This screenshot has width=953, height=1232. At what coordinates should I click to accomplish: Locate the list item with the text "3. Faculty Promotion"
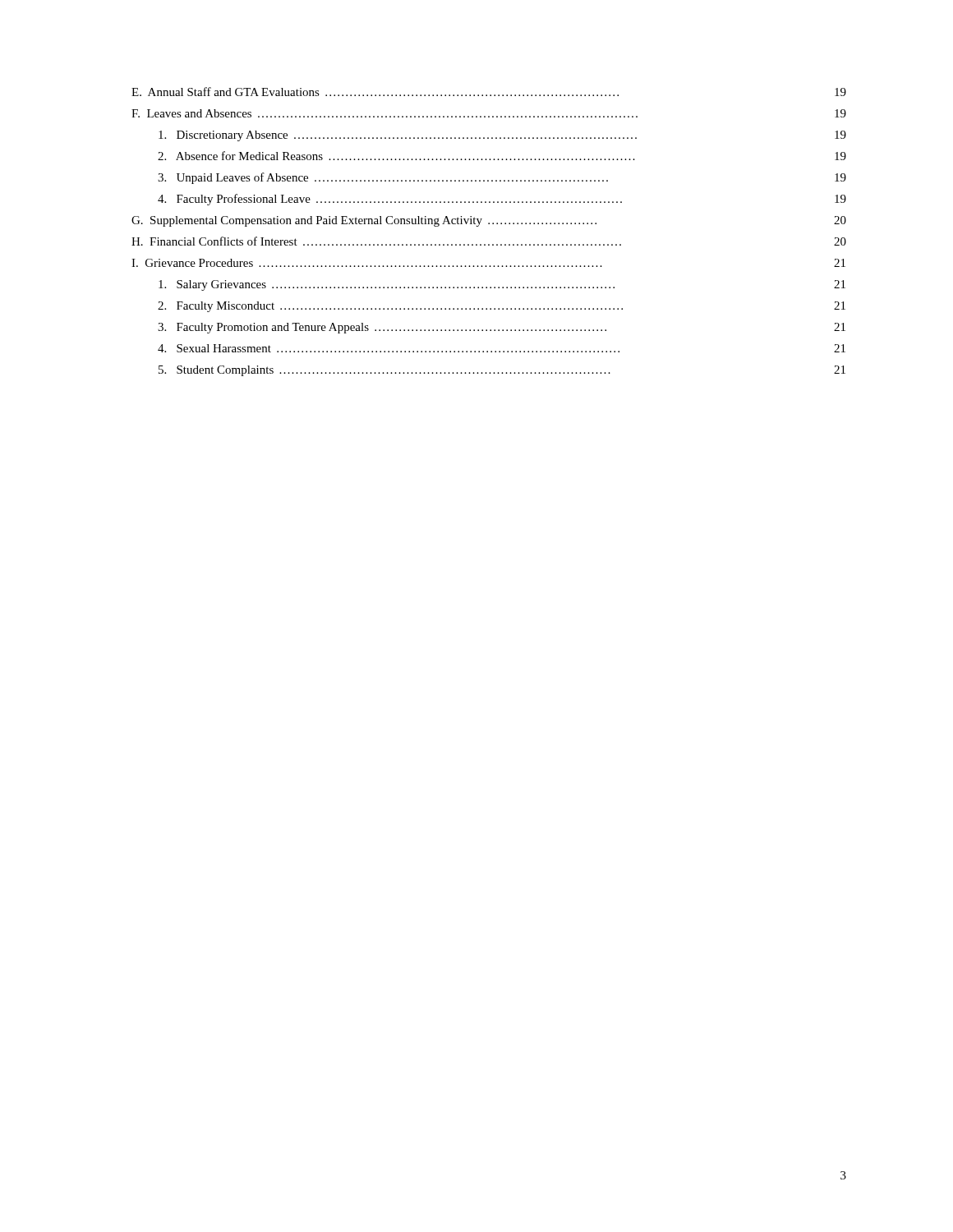pyautogui.click(x=502, y=327)
